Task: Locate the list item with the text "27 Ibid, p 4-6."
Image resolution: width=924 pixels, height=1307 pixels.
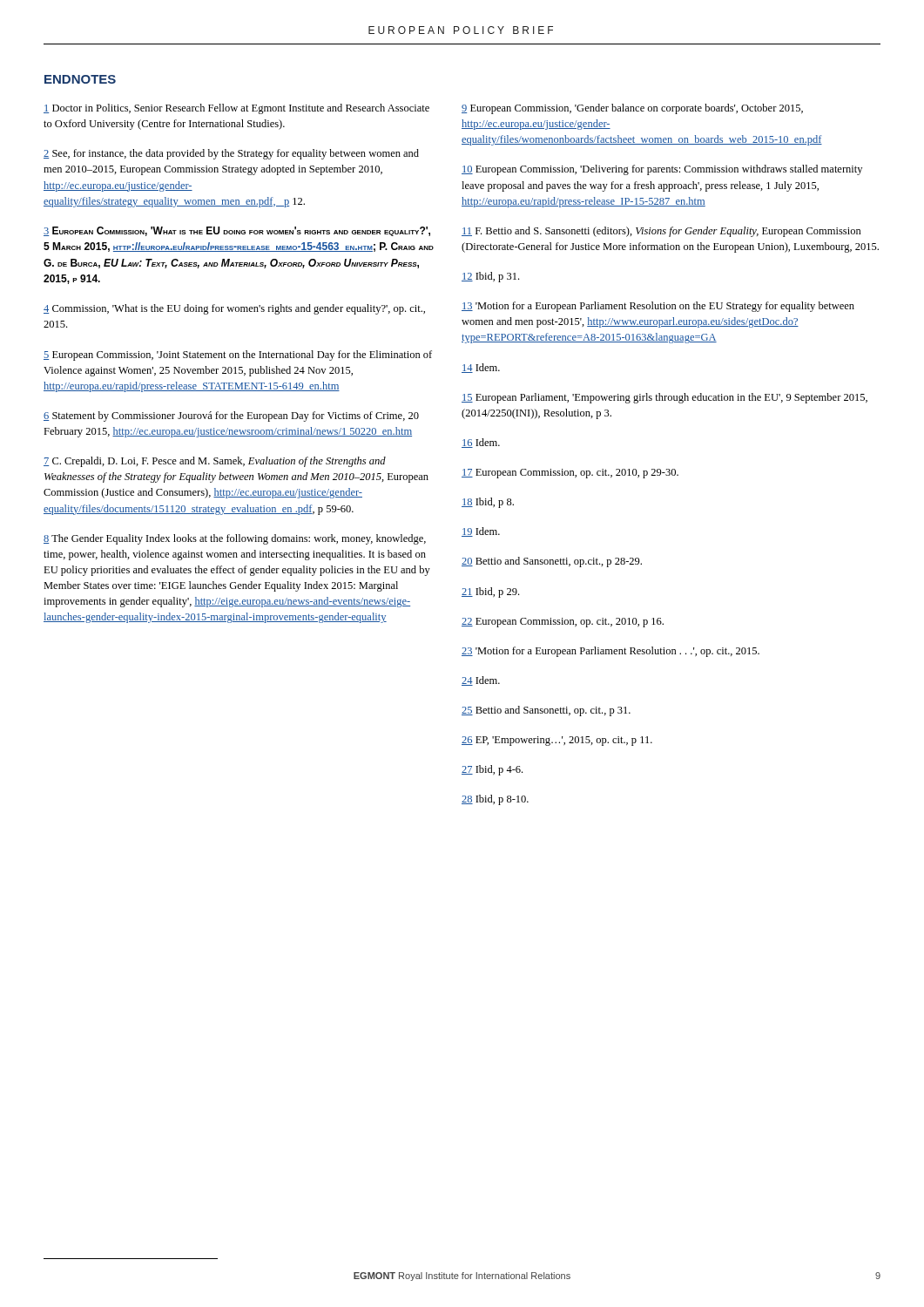Action: [x=493, y=770]
